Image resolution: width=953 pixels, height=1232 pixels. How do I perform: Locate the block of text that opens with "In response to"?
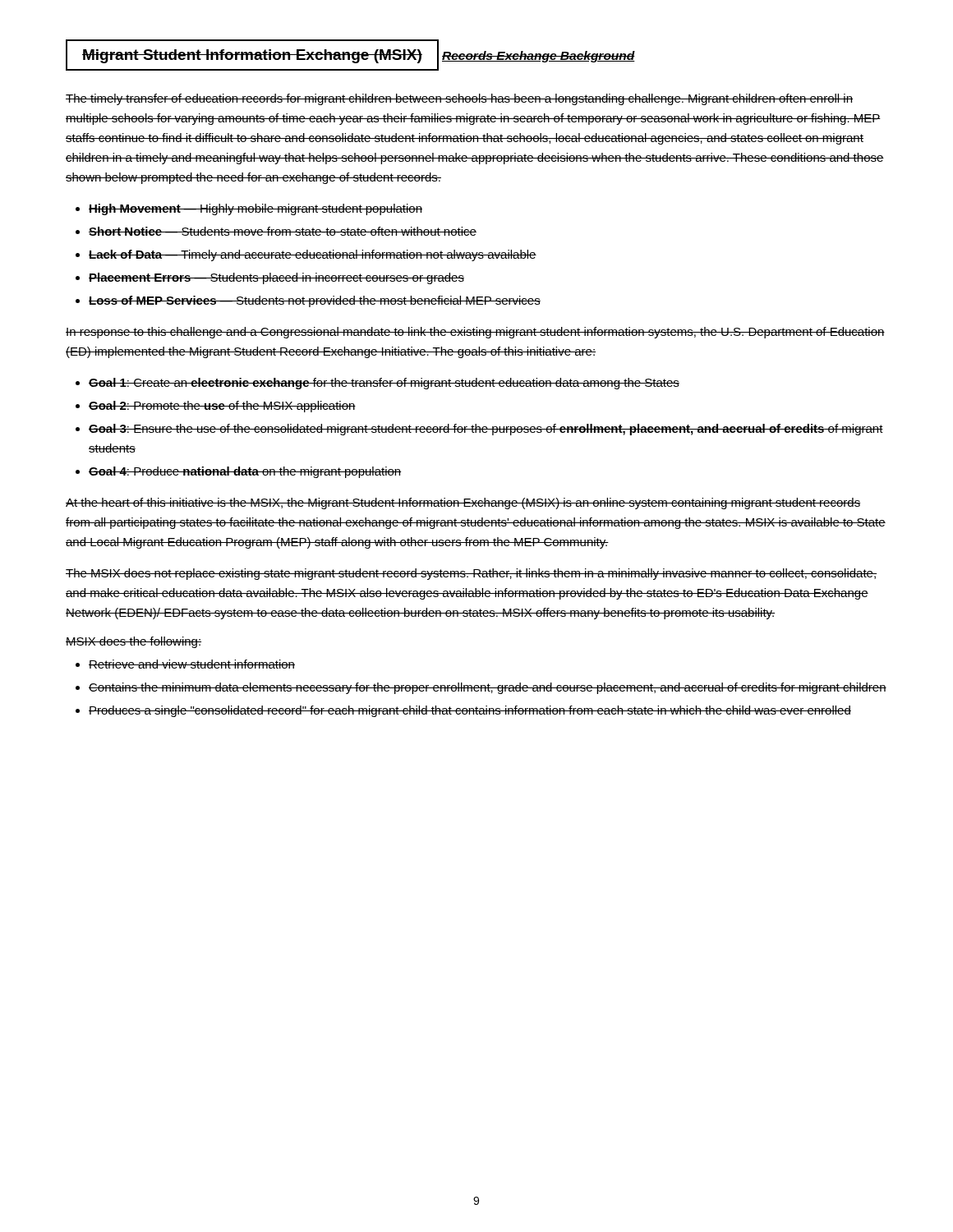[476, 342]
